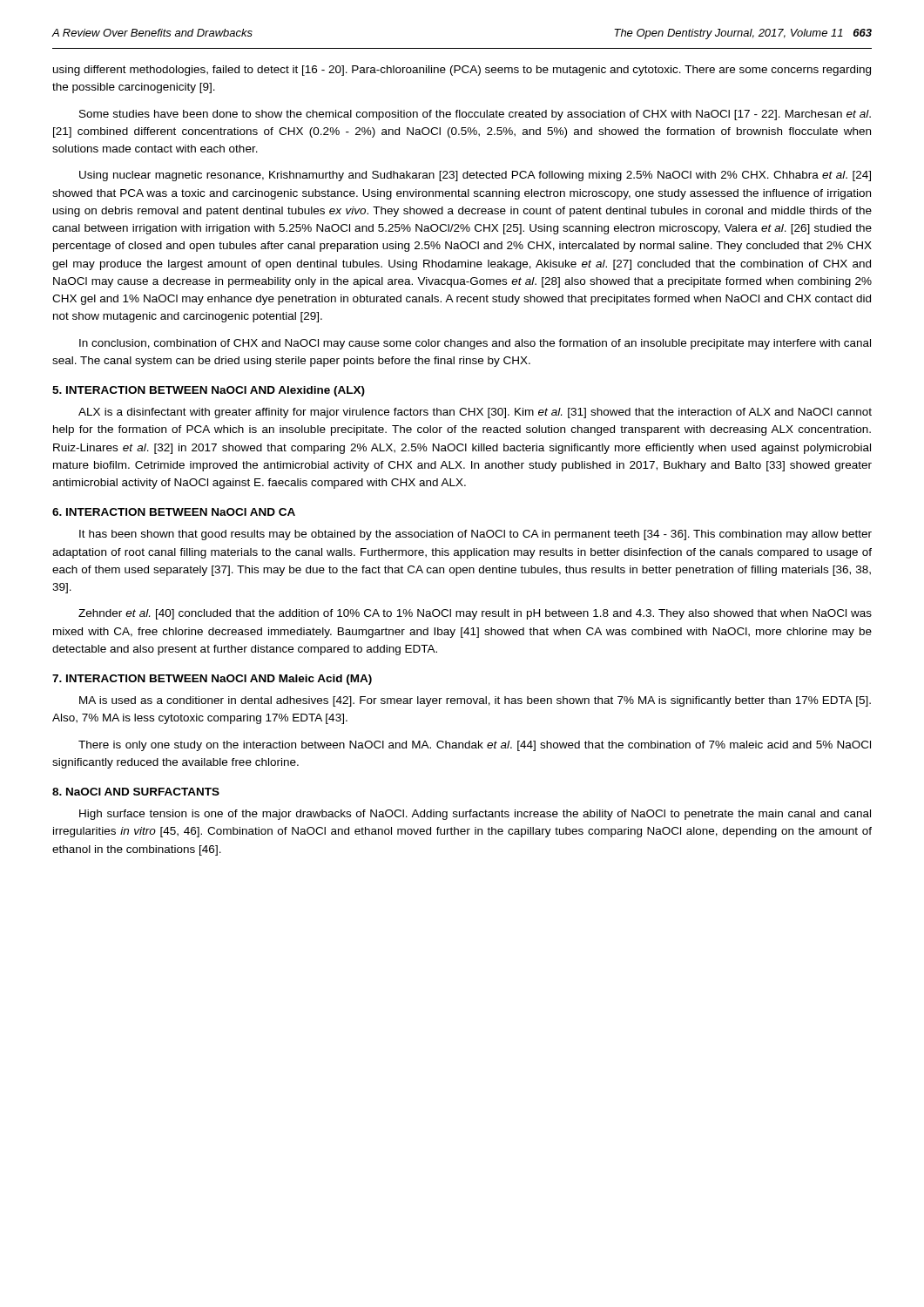Locate the text block that says "using different methodologies, failed to"

click(x=462, y=79)
